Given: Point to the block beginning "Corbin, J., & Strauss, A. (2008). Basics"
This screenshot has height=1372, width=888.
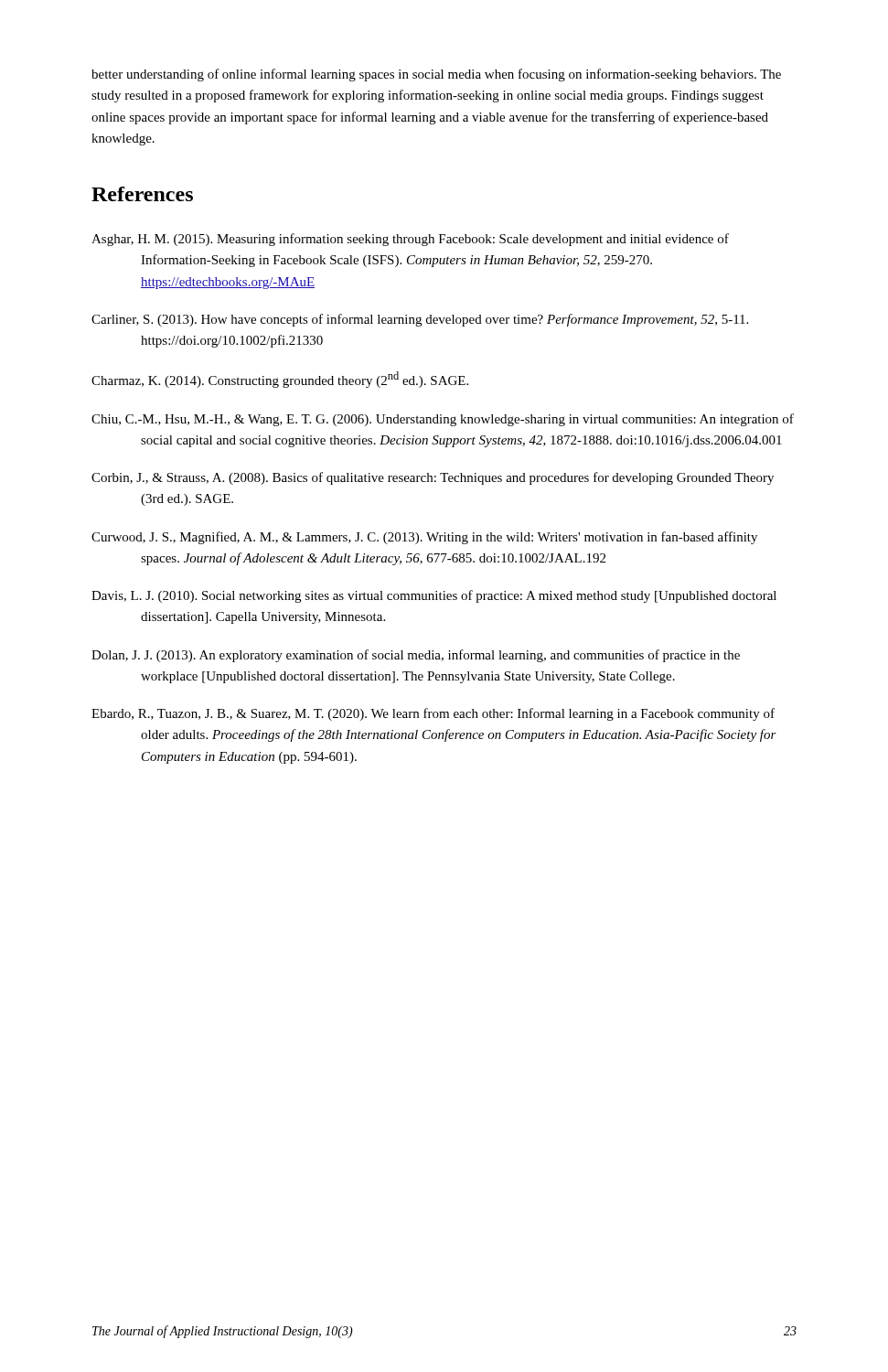Looking at the screenshot, I should pyautogui.click(x=433, y=488).
